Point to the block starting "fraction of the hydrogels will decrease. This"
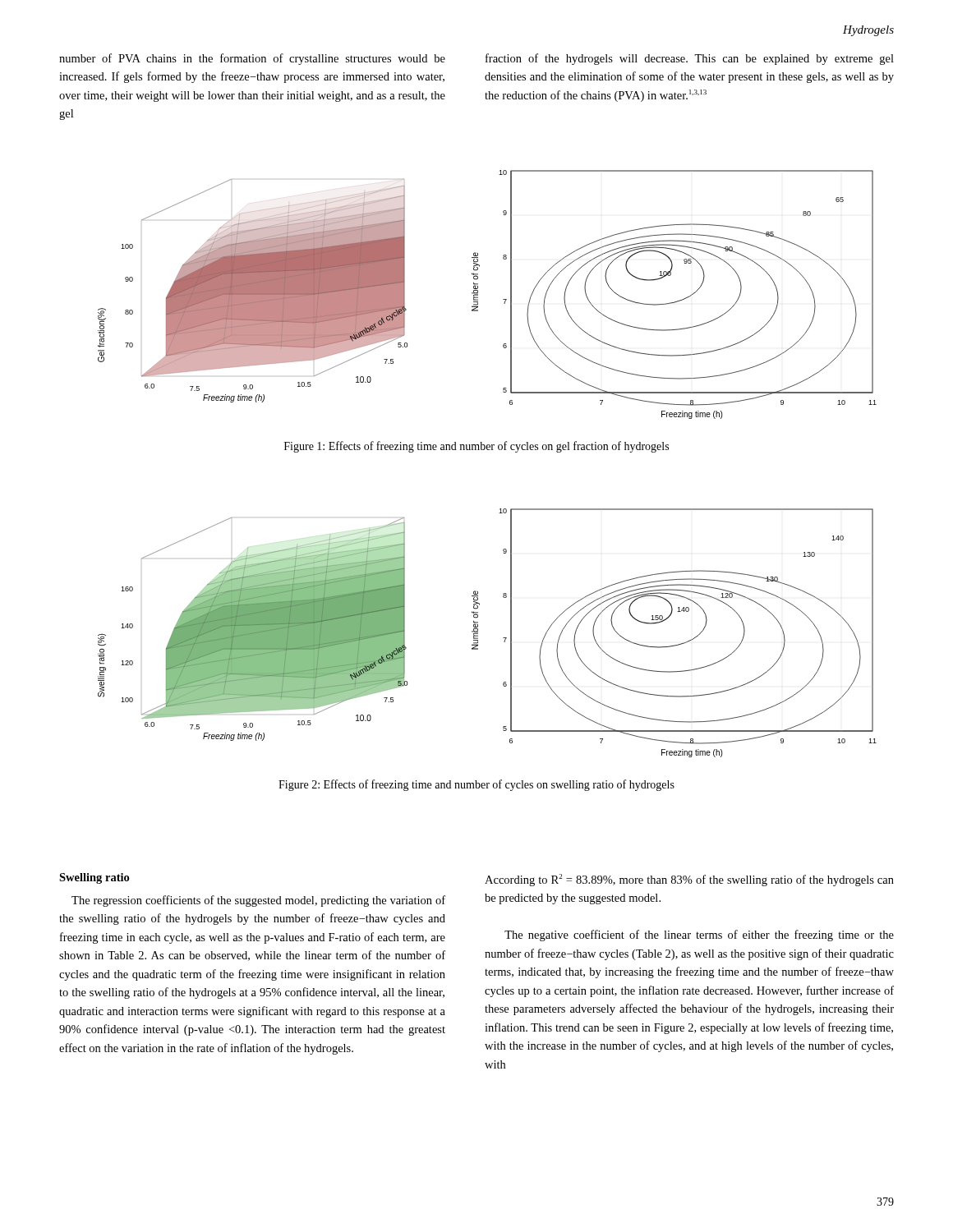Viewport: 953px width, 1232px height. pos(689,77)
